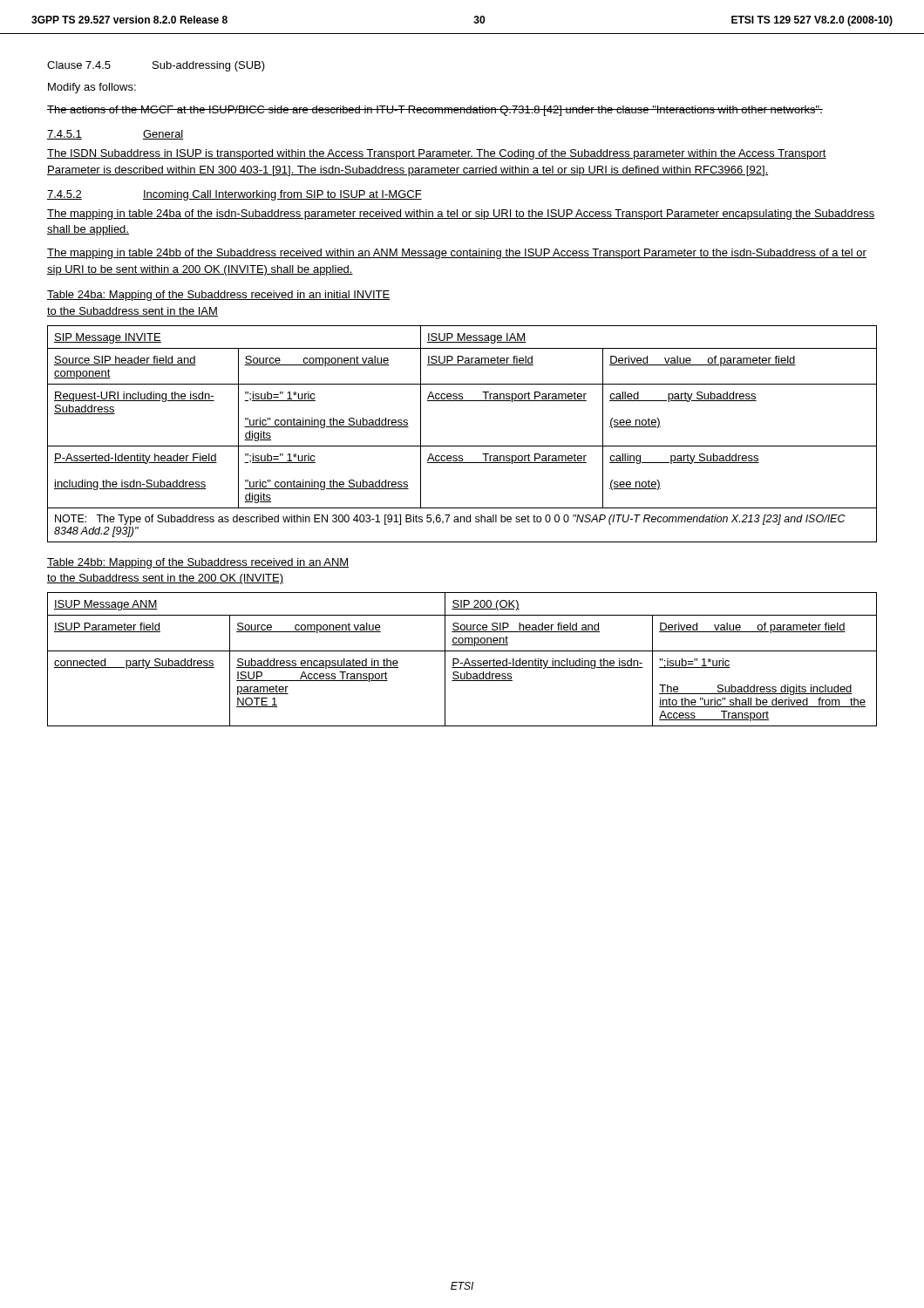This screenshot has height=1308, width=924.
Task: Locate the caption that says "Table 24bb: Mapping of the Subaddress"
Action: coord(198,570)
